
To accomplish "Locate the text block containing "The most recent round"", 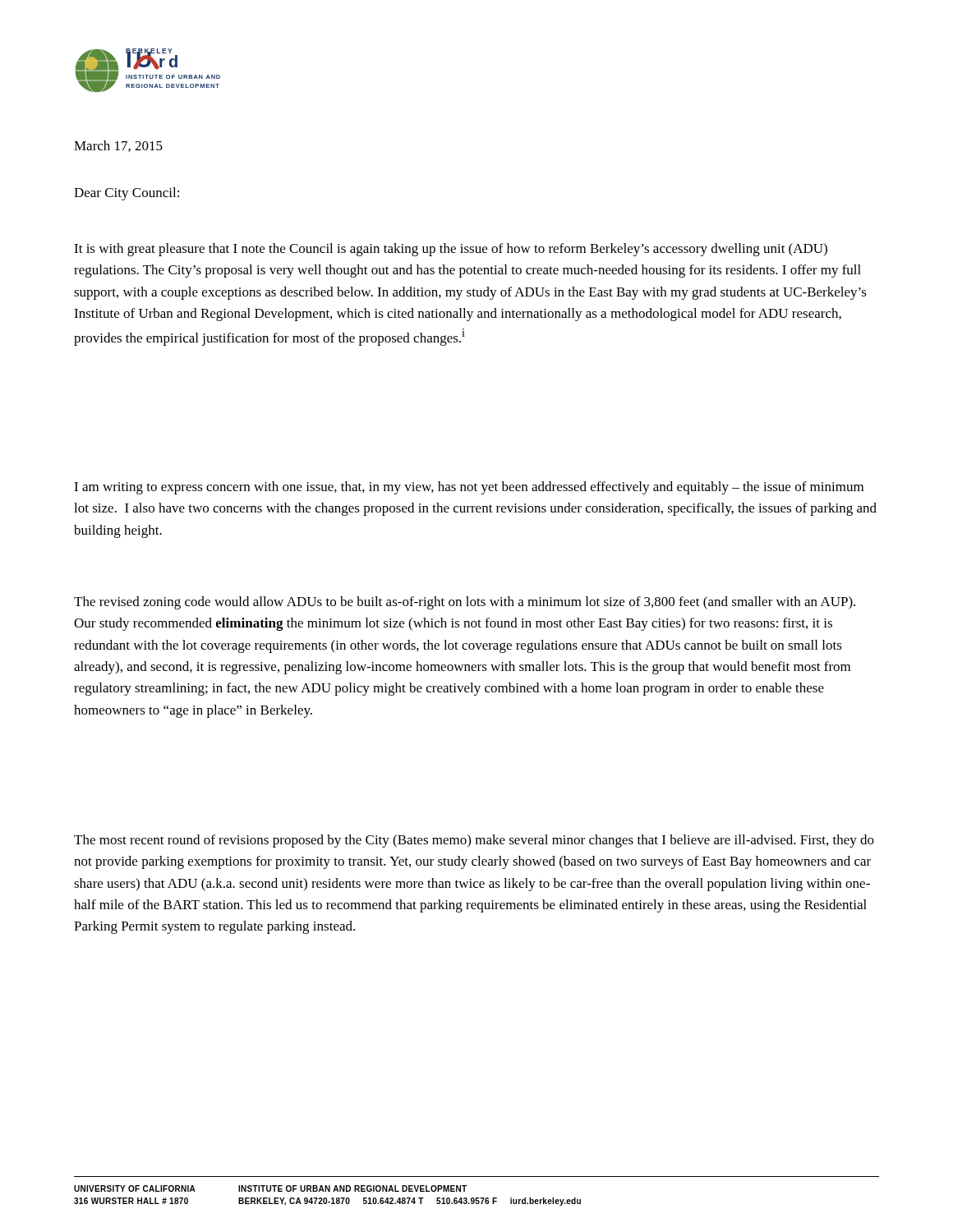I will (476, 884).
